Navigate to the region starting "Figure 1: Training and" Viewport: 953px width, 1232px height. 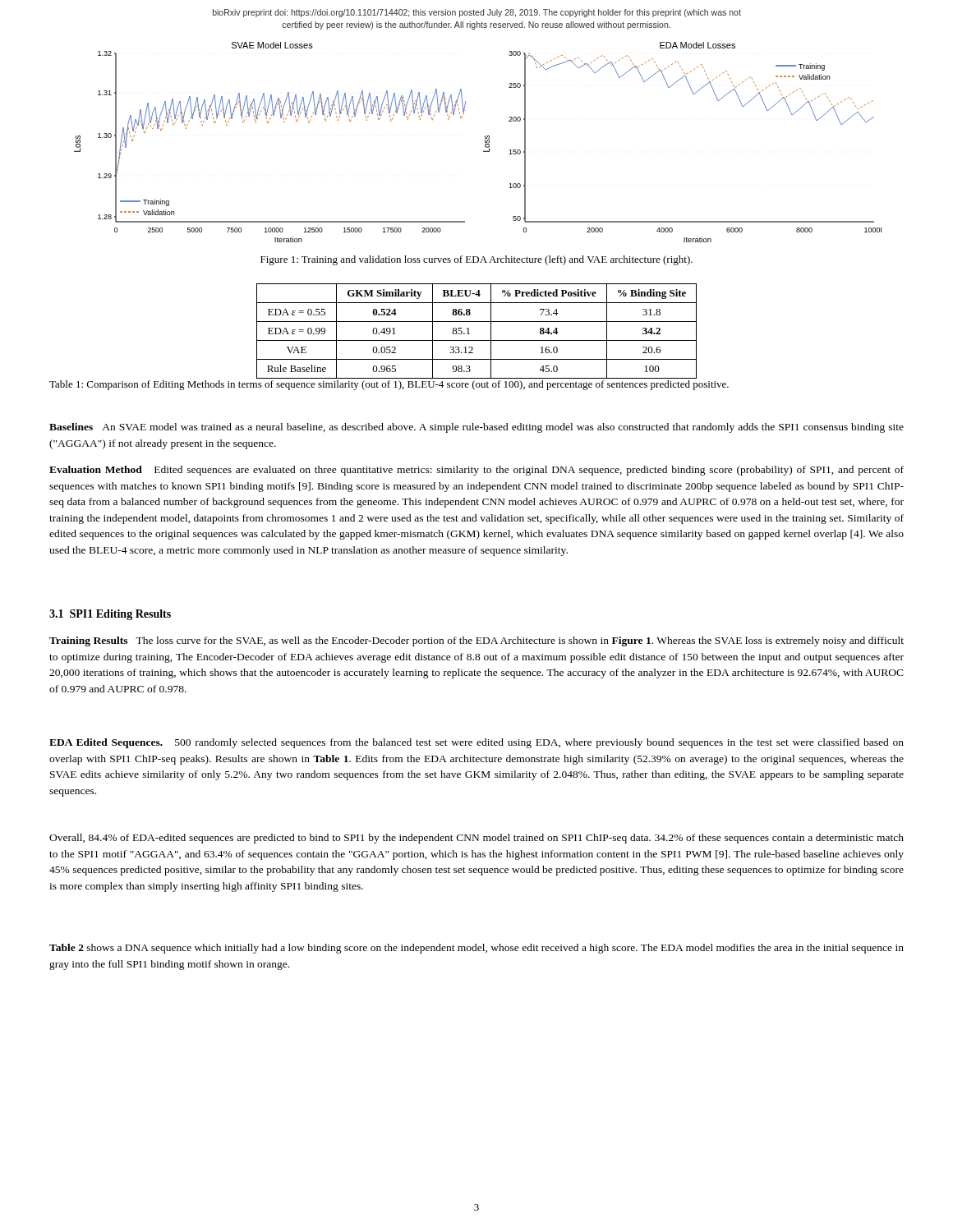coord(476,259)
